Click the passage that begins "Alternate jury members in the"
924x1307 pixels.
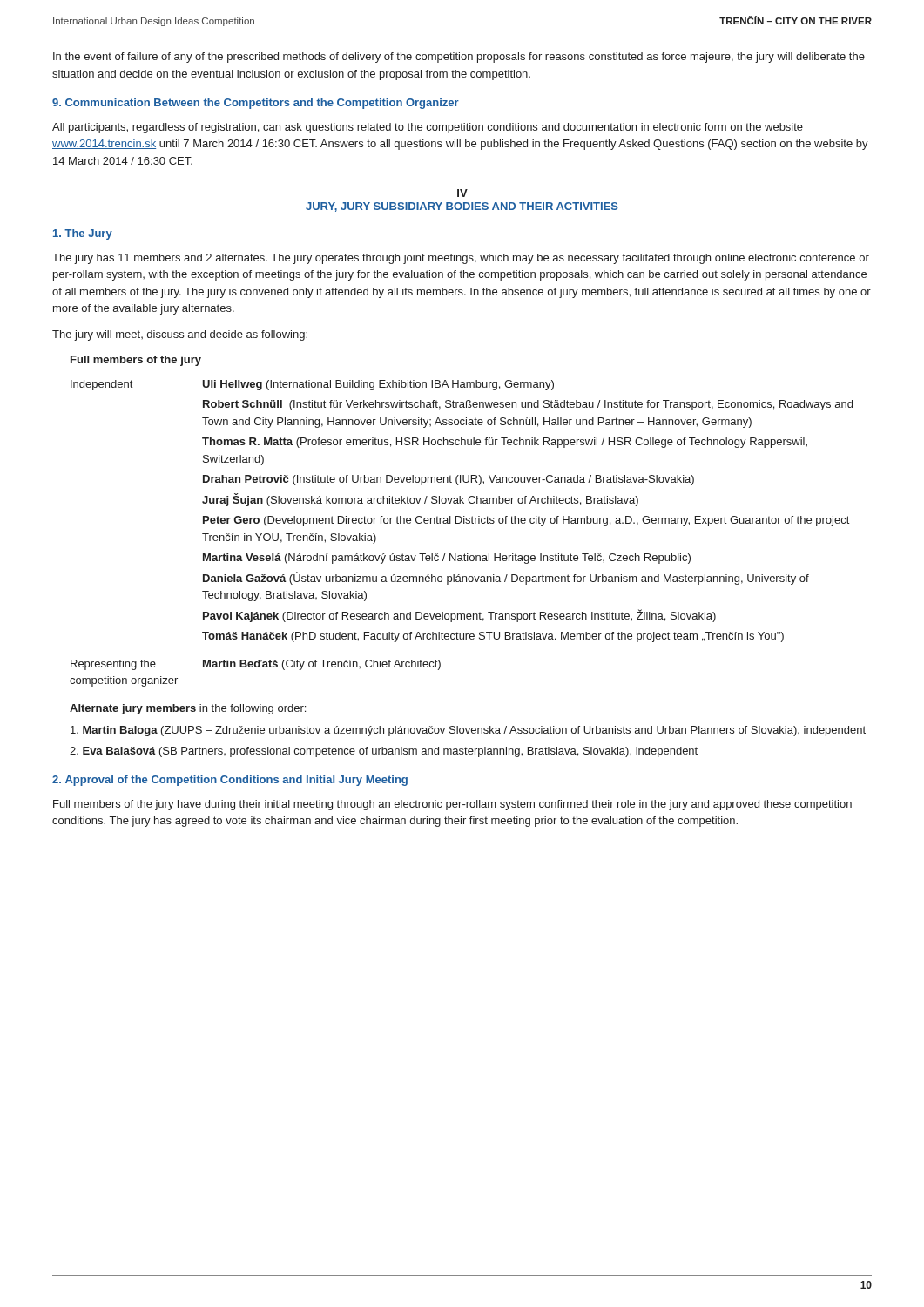[188, 709]
